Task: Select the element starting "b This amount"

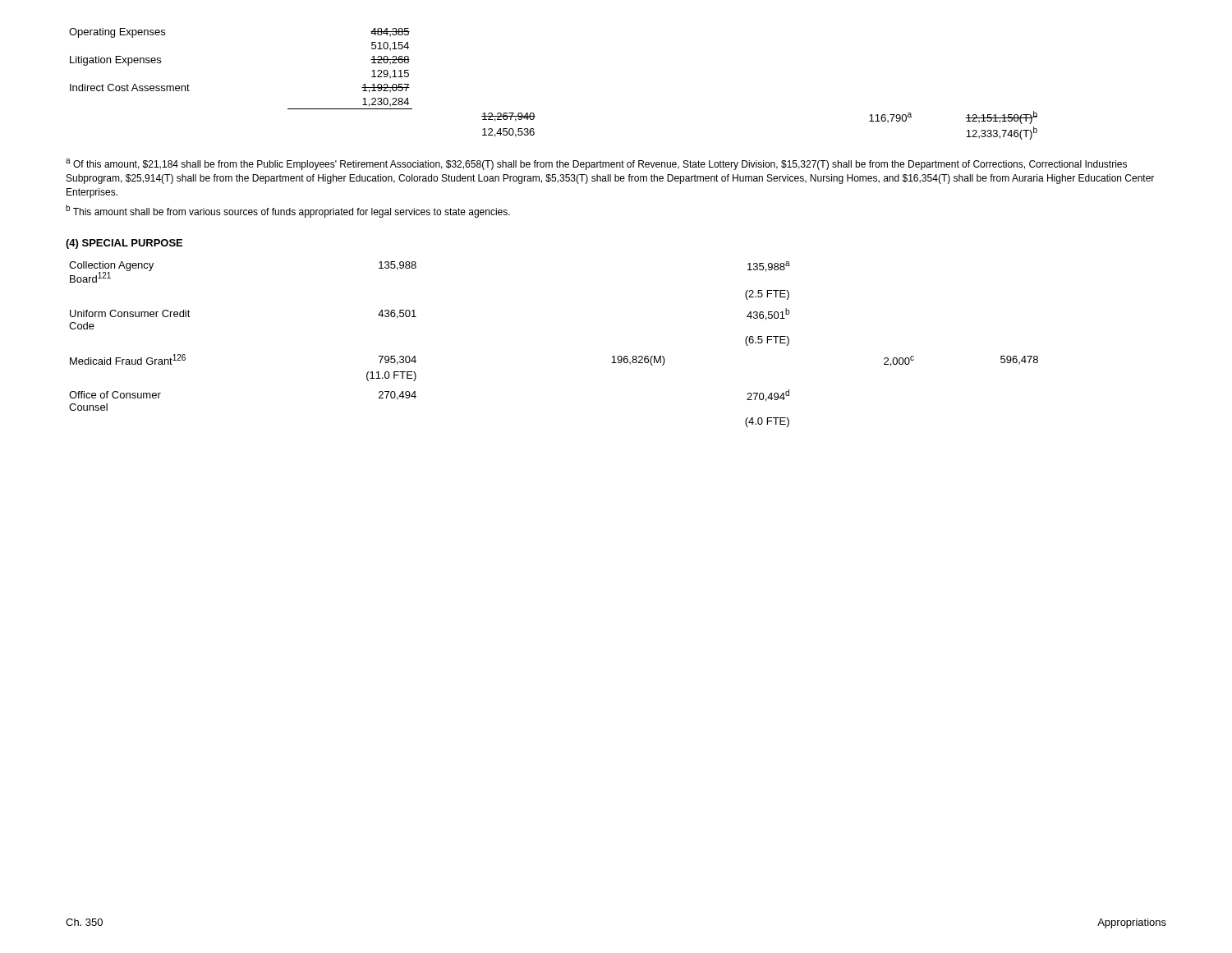Action: (288, 210)
